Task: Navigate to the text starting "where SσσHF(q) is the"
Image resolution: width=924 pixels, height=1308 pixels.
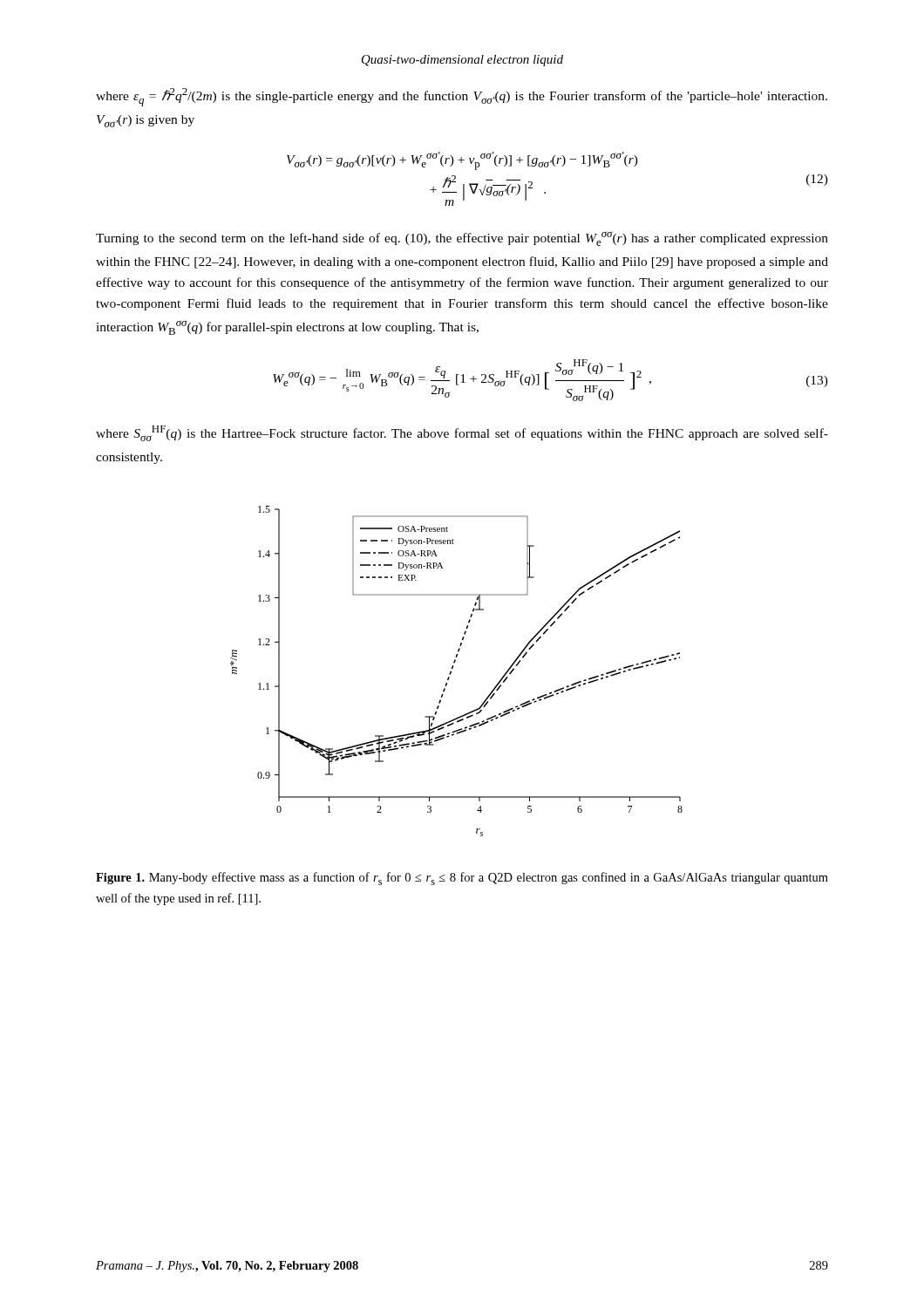Action: 462,443
